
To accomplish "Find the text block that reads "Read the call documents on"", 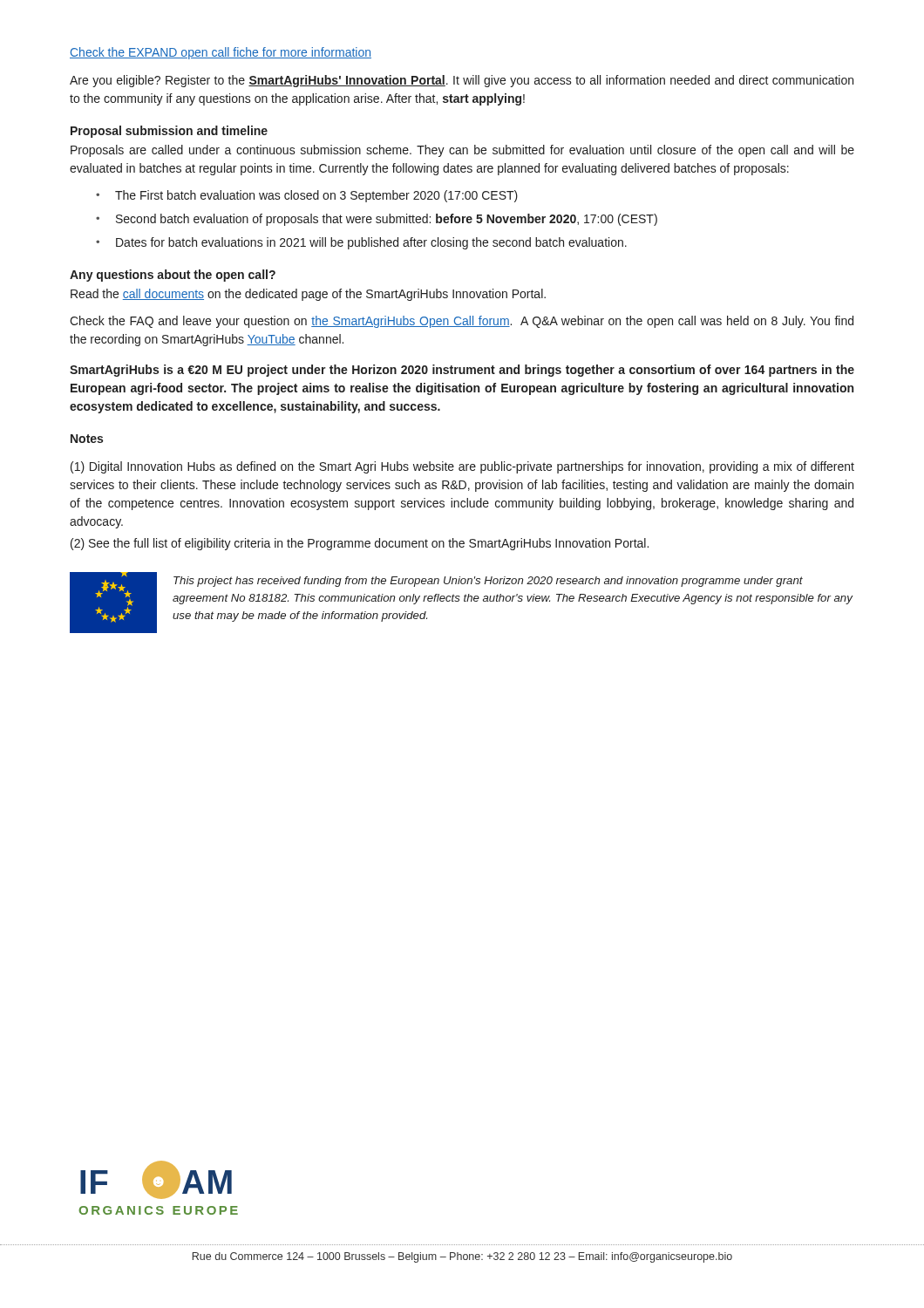I will (x=462, y=294).
